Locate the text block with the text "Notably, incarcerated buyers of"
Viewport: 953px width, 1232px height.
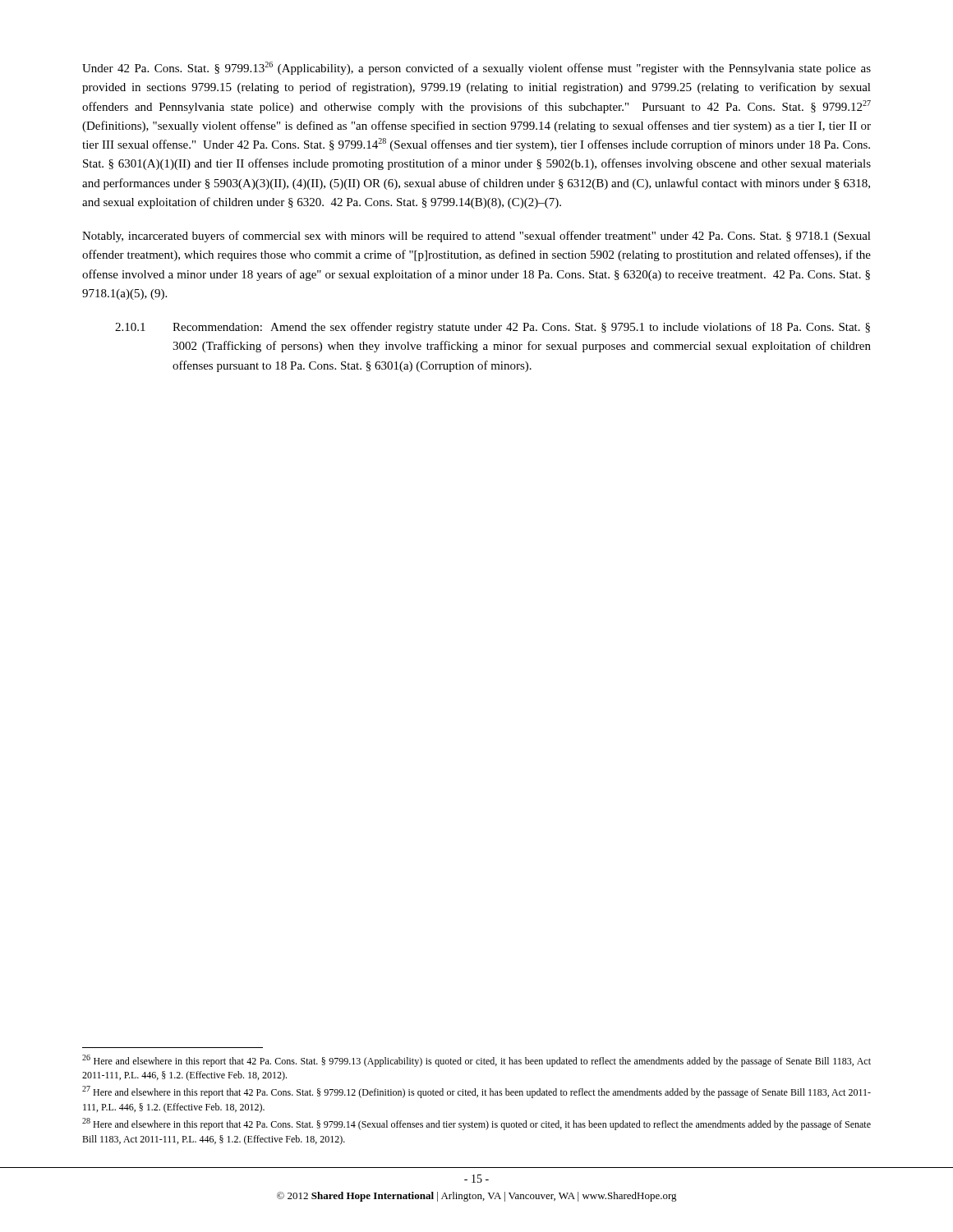[x=476, y=264]
